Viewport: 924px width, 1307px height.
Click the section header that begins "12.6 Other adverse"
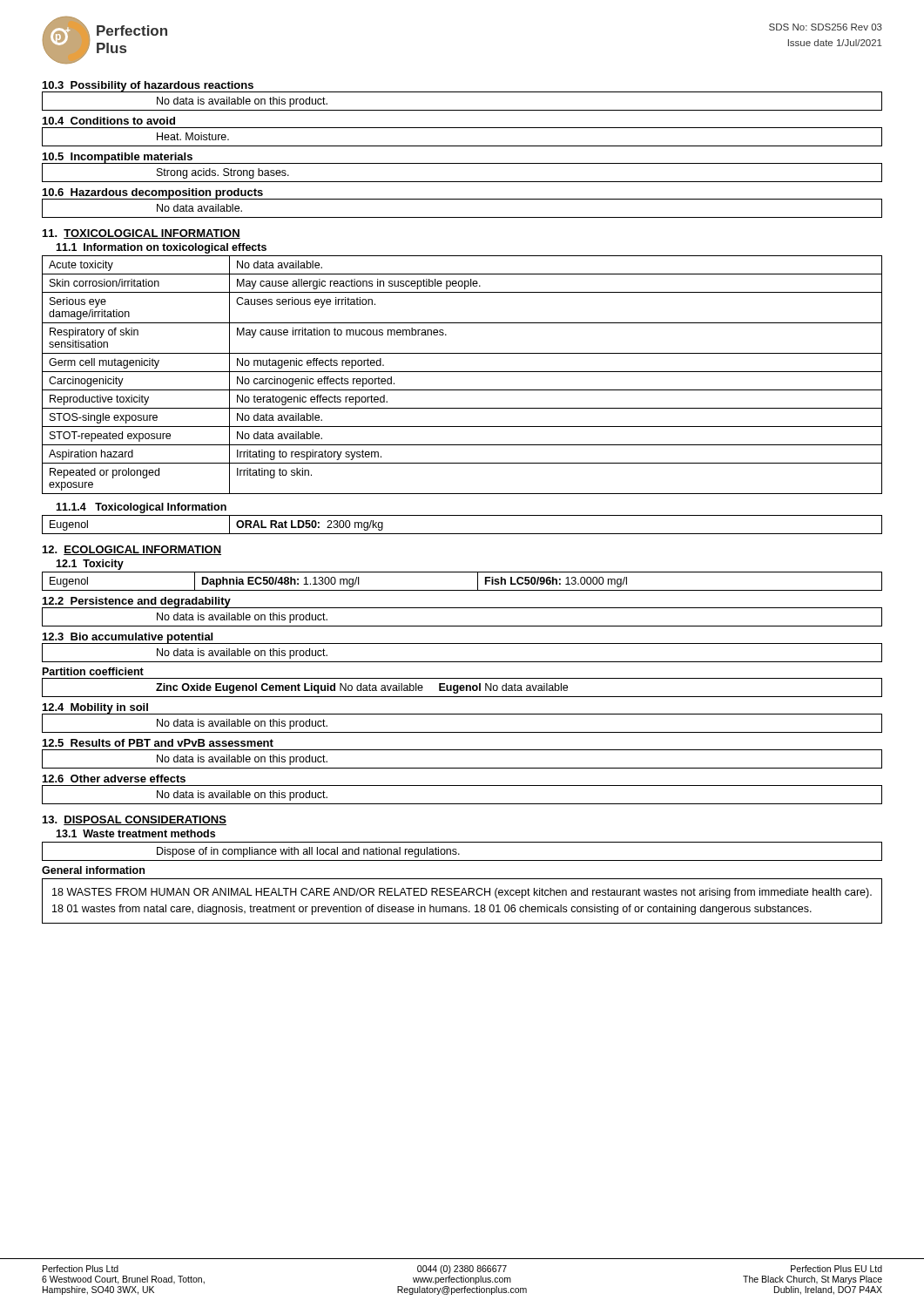[x=114, y=779]
